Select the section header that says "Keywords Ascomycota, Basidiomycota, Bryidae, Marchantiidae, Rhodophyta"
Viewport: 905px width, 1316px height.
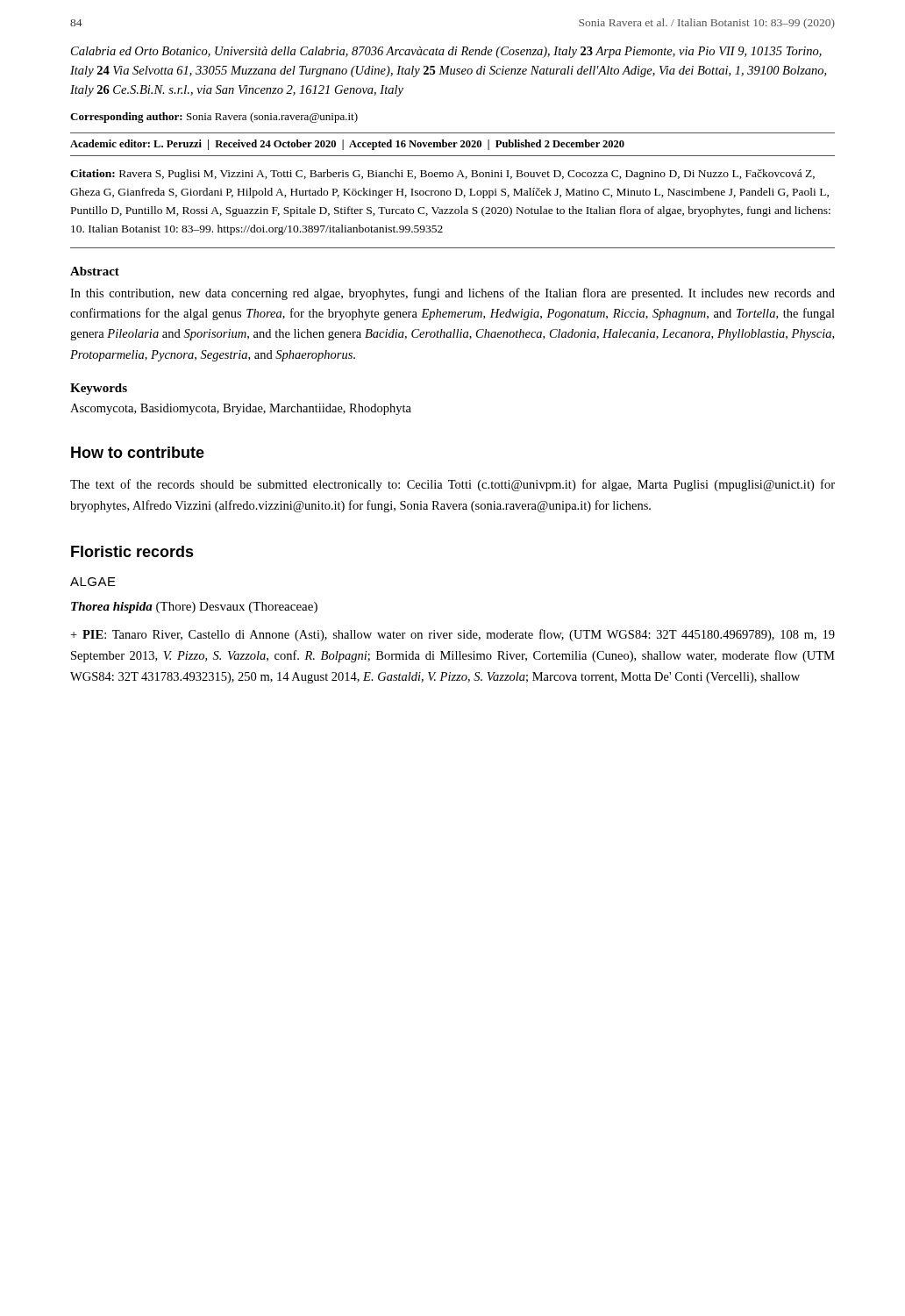click(99, 389)
